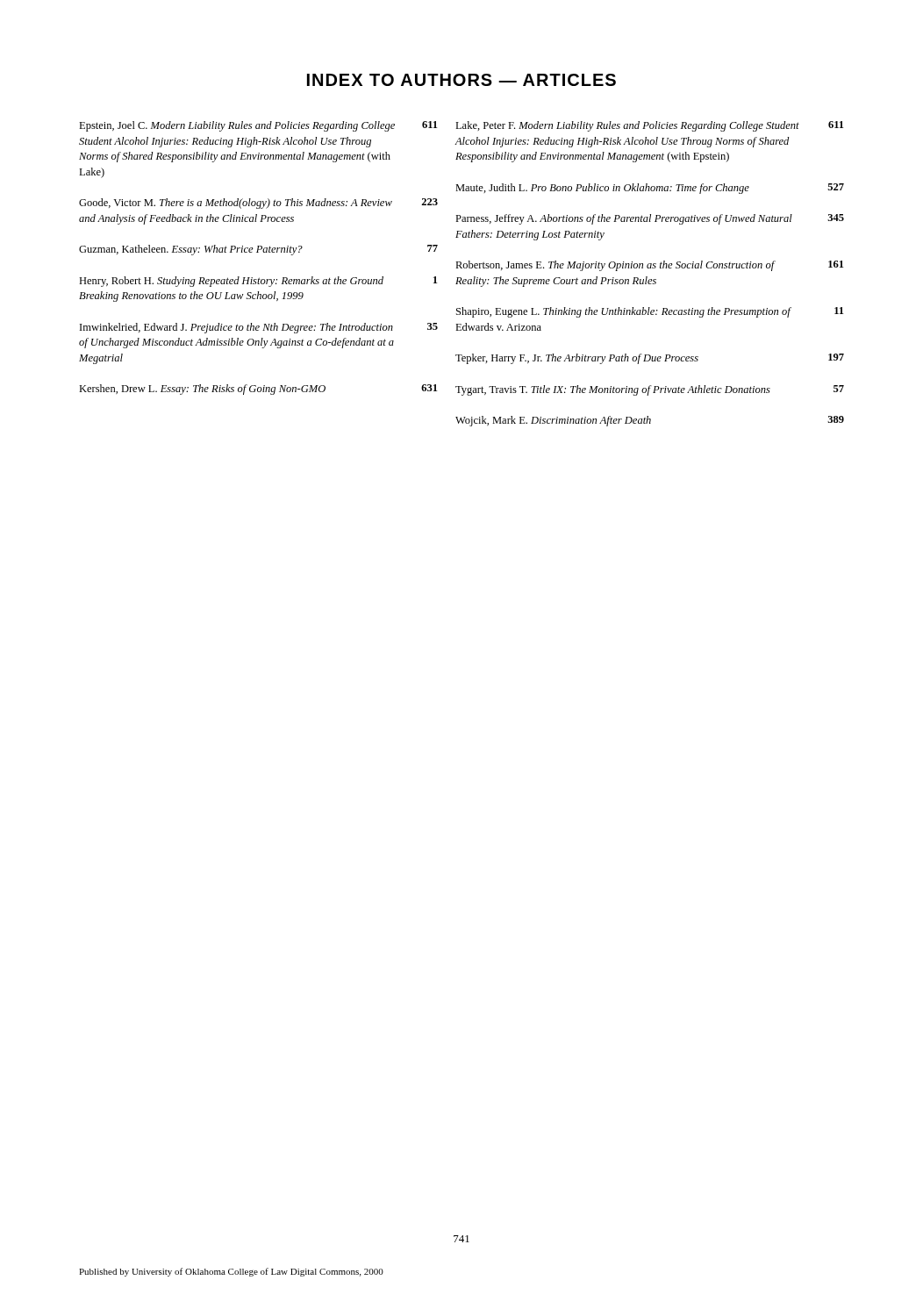Locate the list item that reads "Shapiro, Eugene L. Thinking"
The width and height of the screenshot is (923, 1316).
(650, 320)
